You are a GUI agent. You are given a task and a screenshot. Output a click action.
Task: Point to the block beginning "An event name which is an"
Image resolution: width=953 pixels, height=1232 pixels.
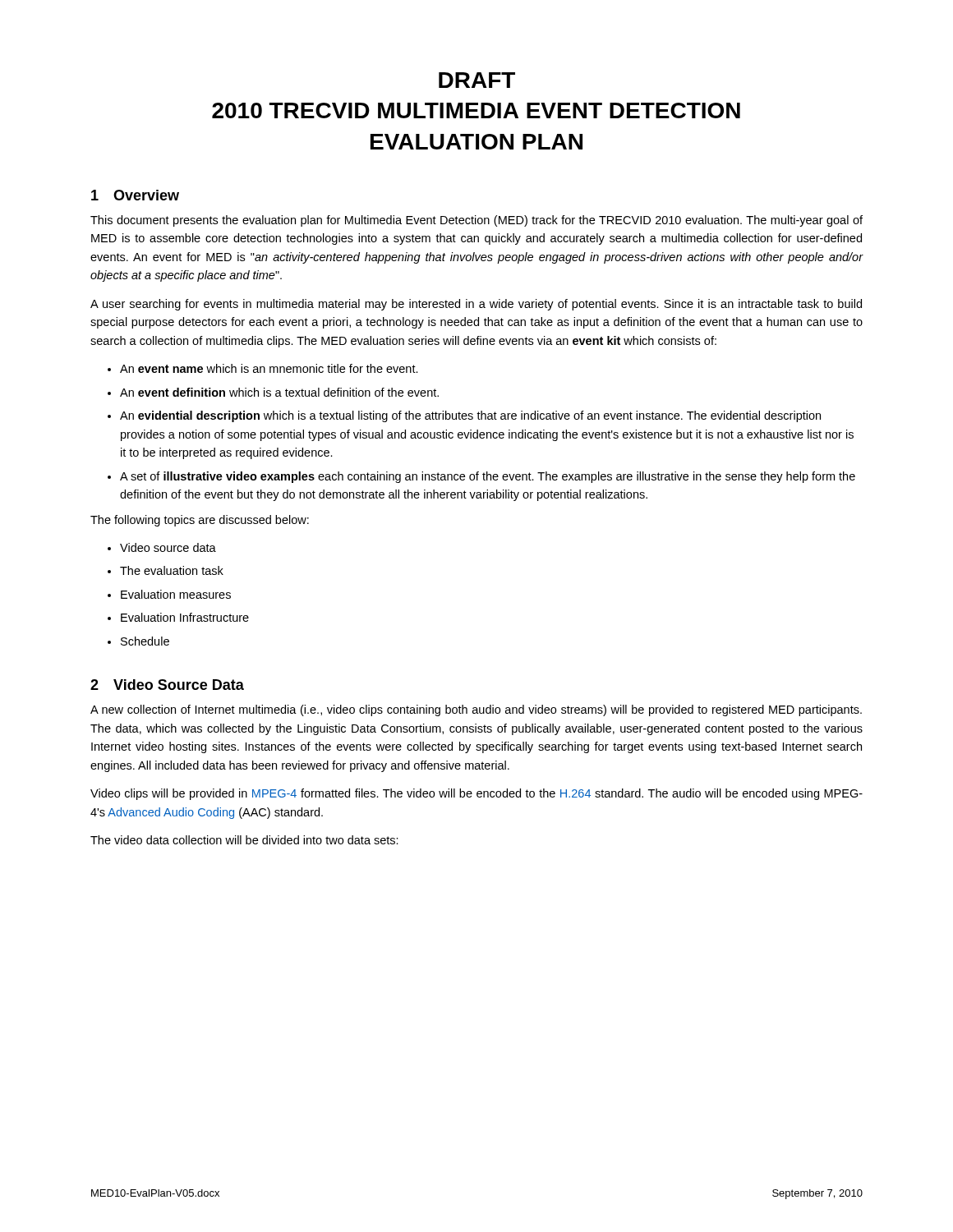[269, 368]
